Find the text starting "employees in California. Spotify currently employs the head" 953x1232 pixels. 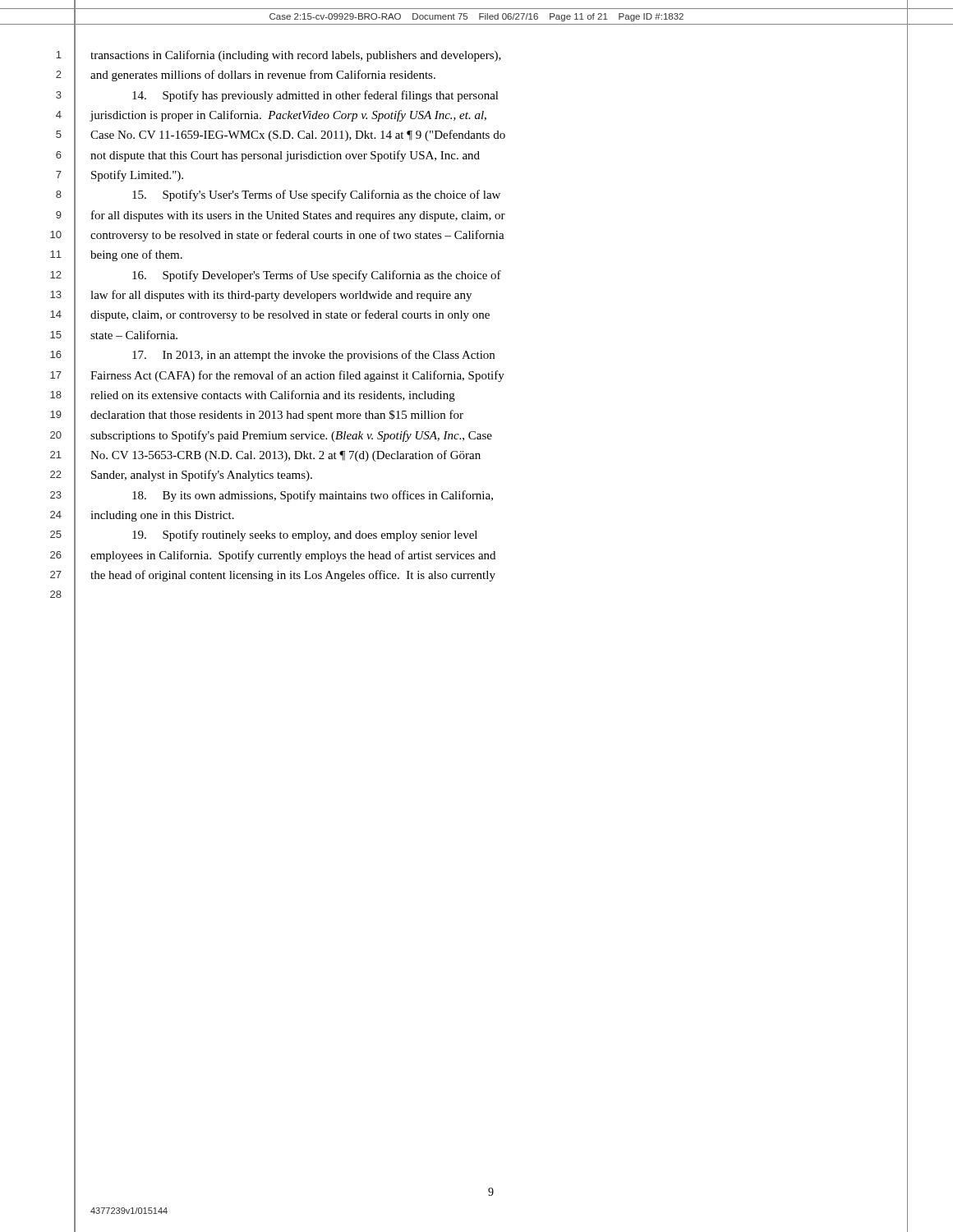(293, 555)
